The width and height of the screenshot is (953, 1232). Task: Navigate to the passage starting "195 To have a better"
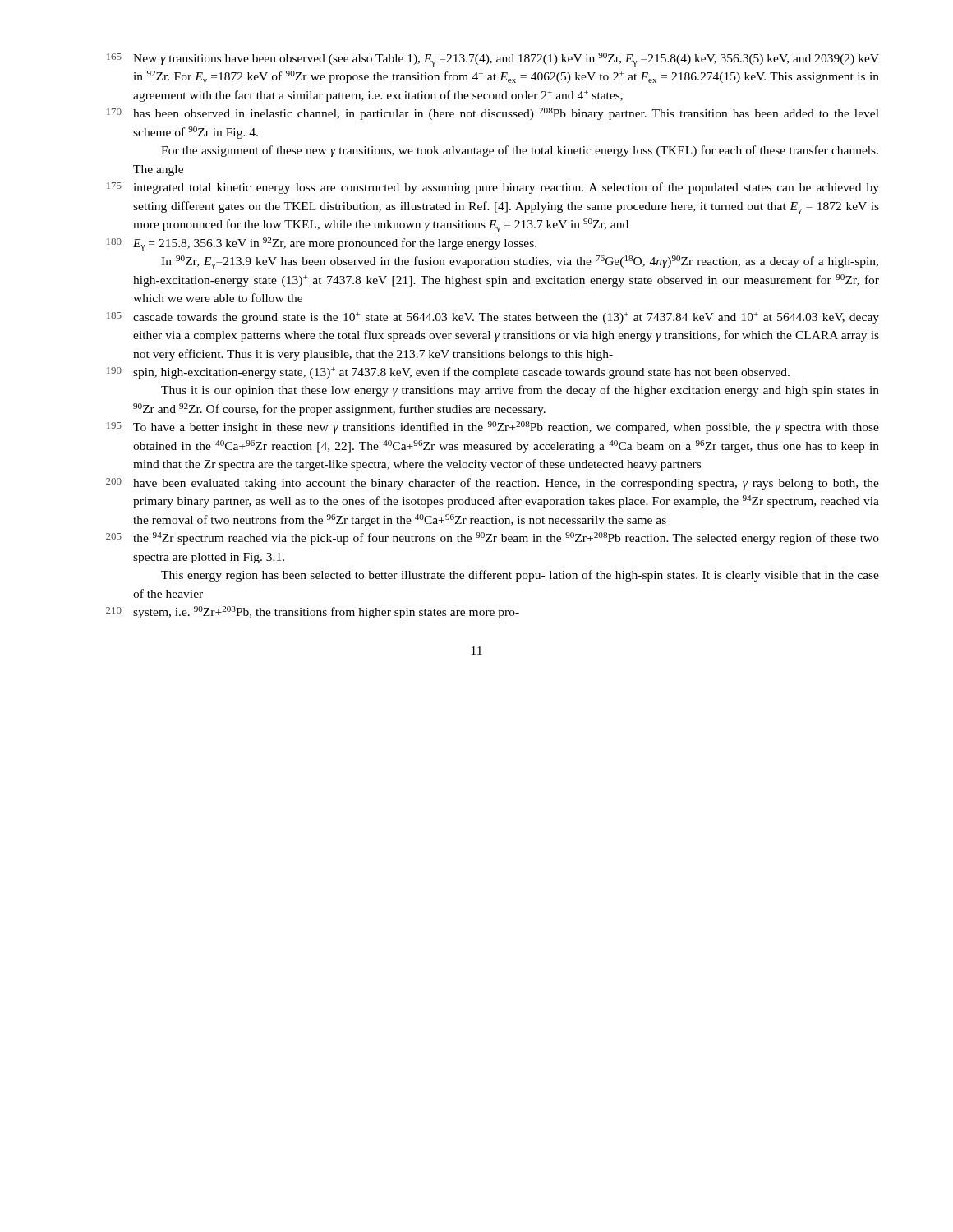pyautogui.click(x=476, y=492)
